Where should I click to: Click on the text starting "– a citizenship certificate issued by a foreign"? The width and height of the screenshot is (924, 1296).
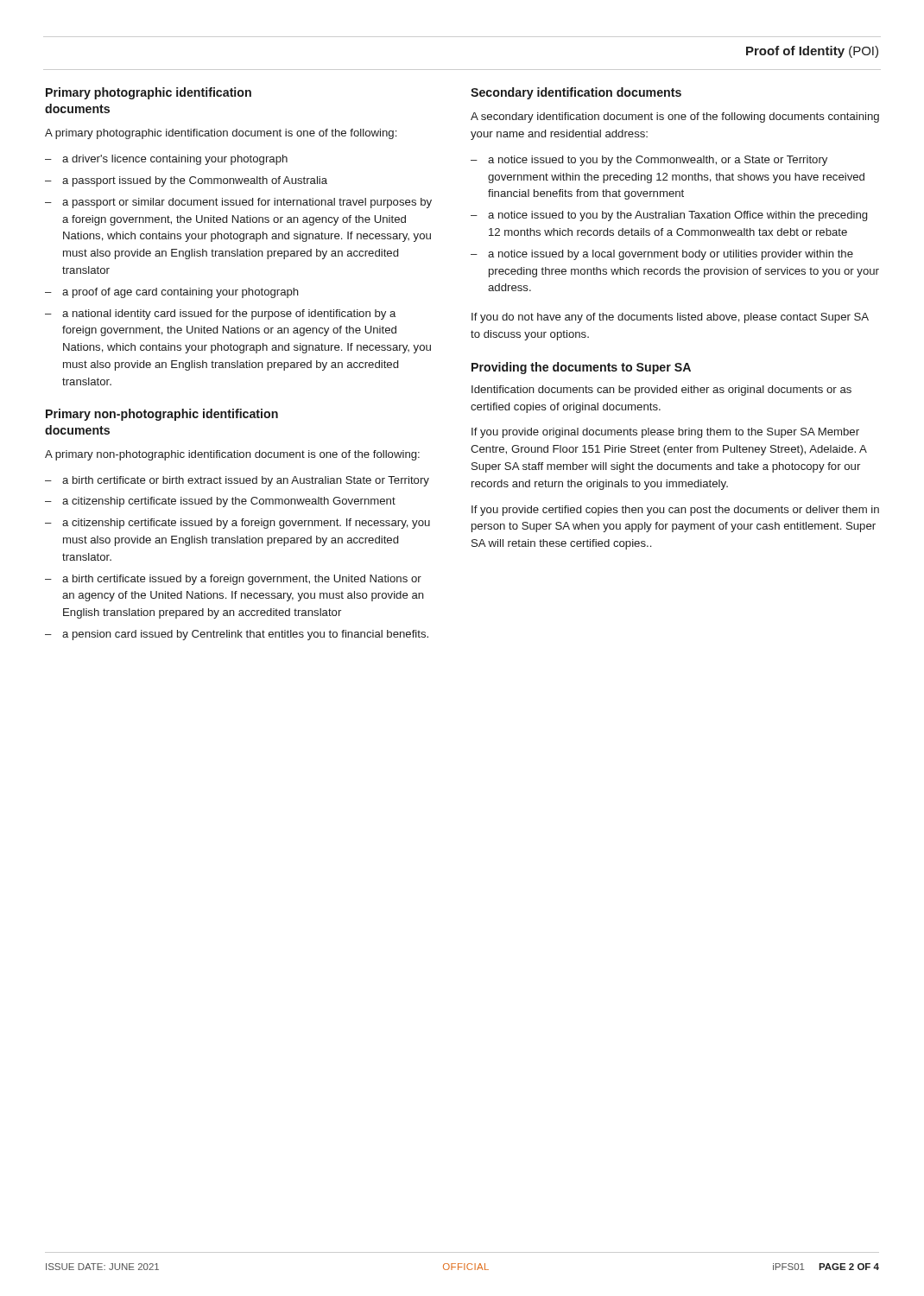tap(238, 539)
